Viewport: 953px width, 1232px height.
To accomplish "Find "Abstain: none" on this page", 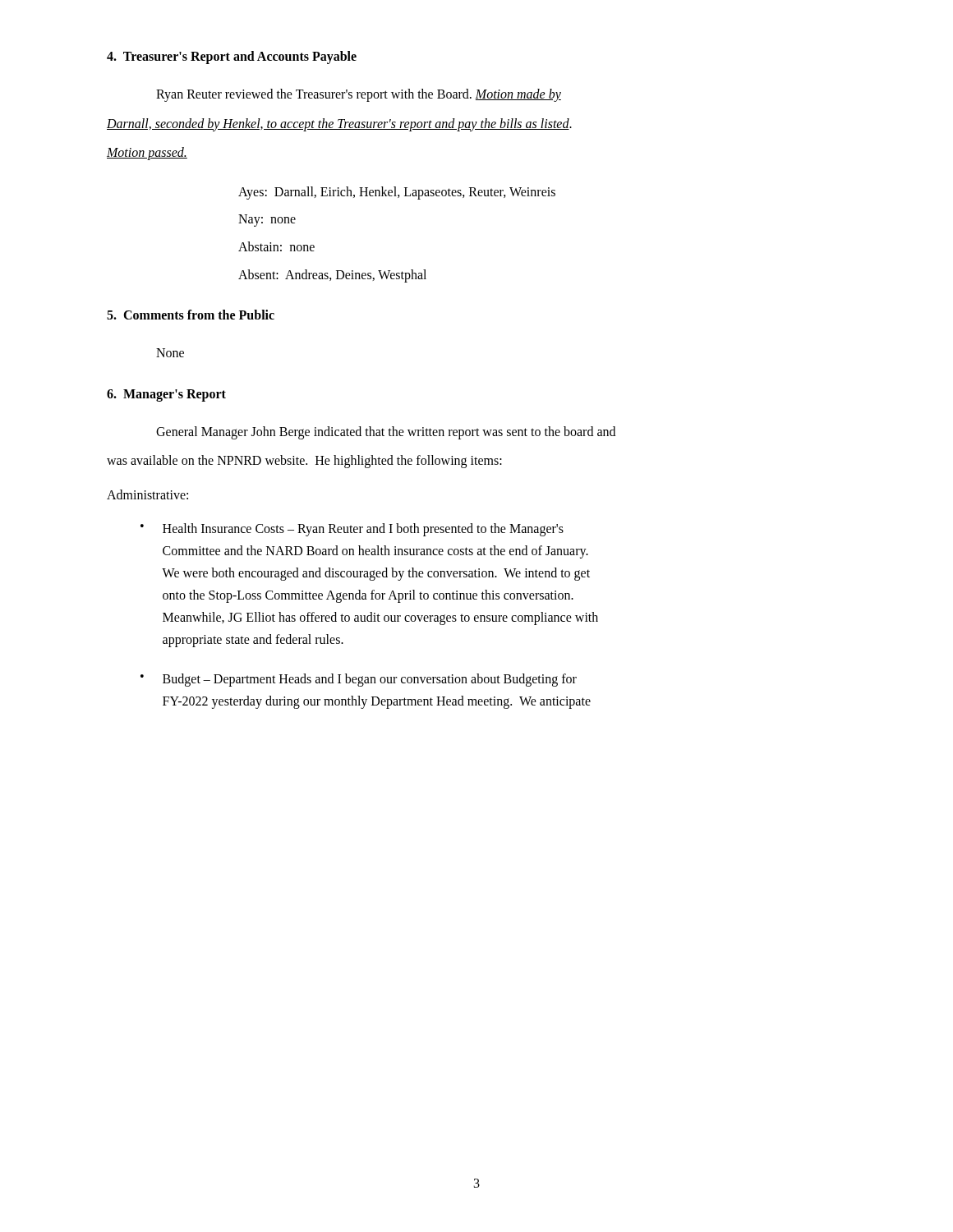I will tap(277, 247).
